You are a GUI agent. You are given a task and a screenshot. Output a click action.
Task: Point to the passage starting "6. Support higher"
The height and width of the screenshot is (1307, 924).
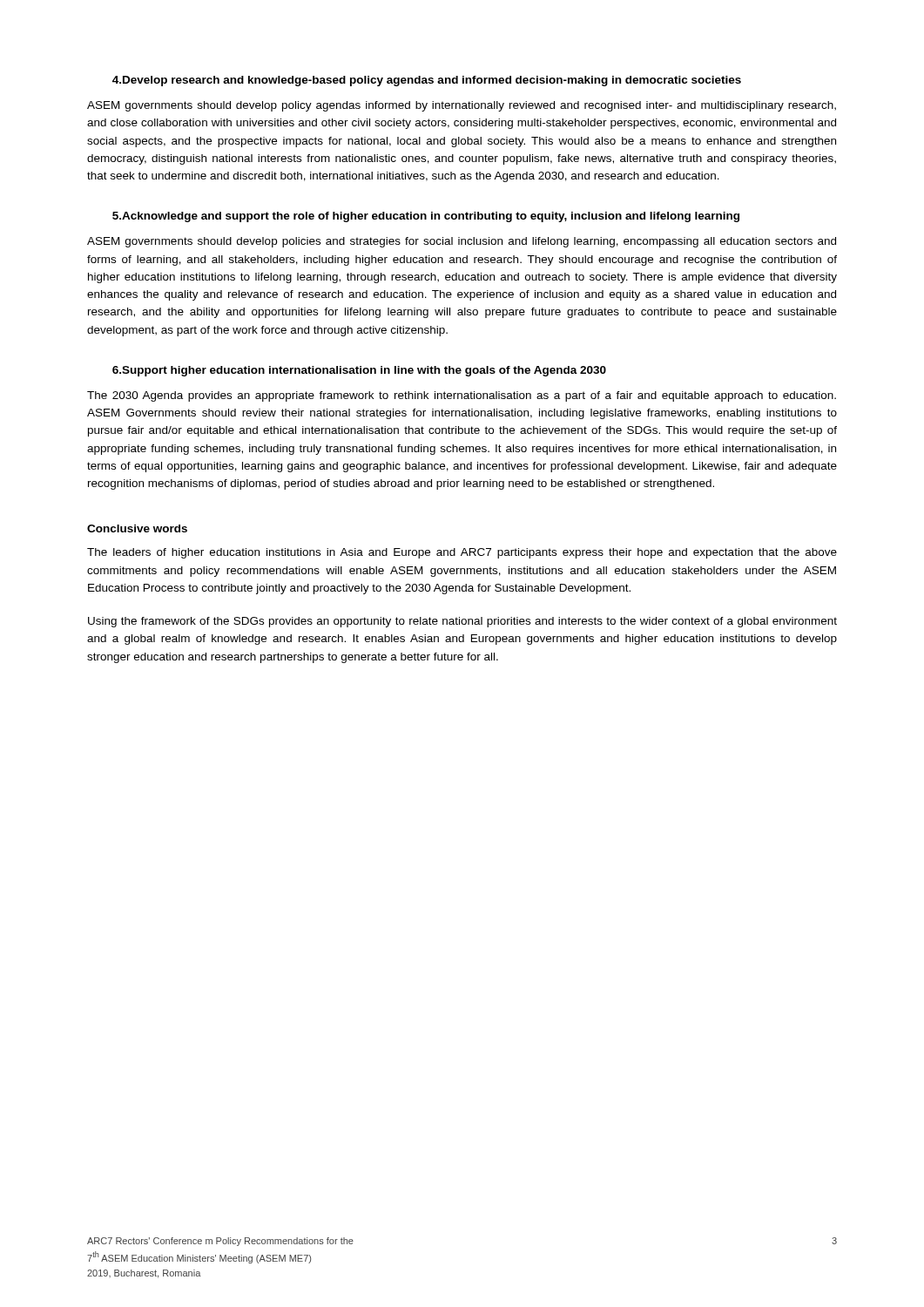click(462, 370)
